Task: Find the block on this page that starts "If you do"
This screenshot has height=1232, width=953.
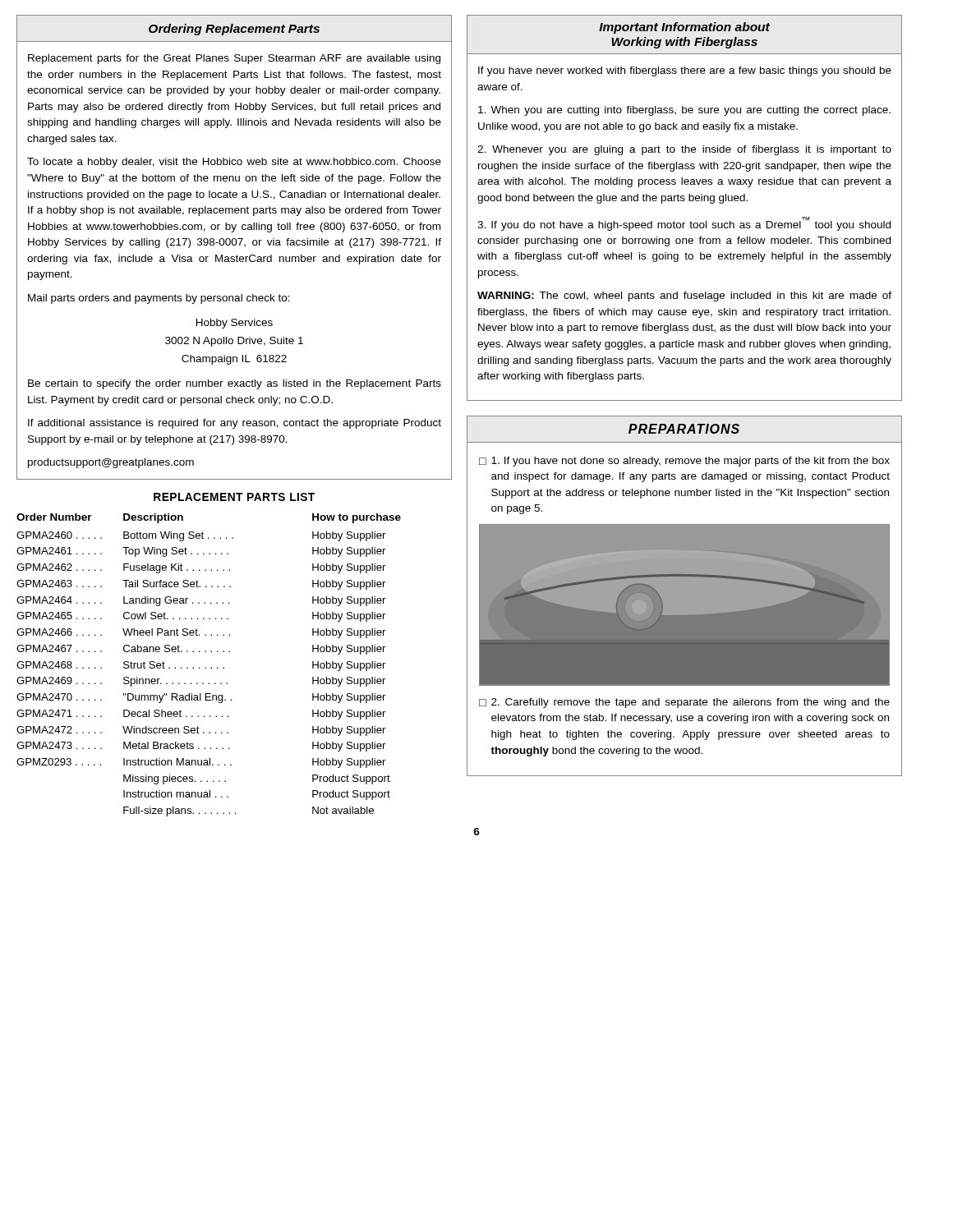Action: click(x=684, y=246)
